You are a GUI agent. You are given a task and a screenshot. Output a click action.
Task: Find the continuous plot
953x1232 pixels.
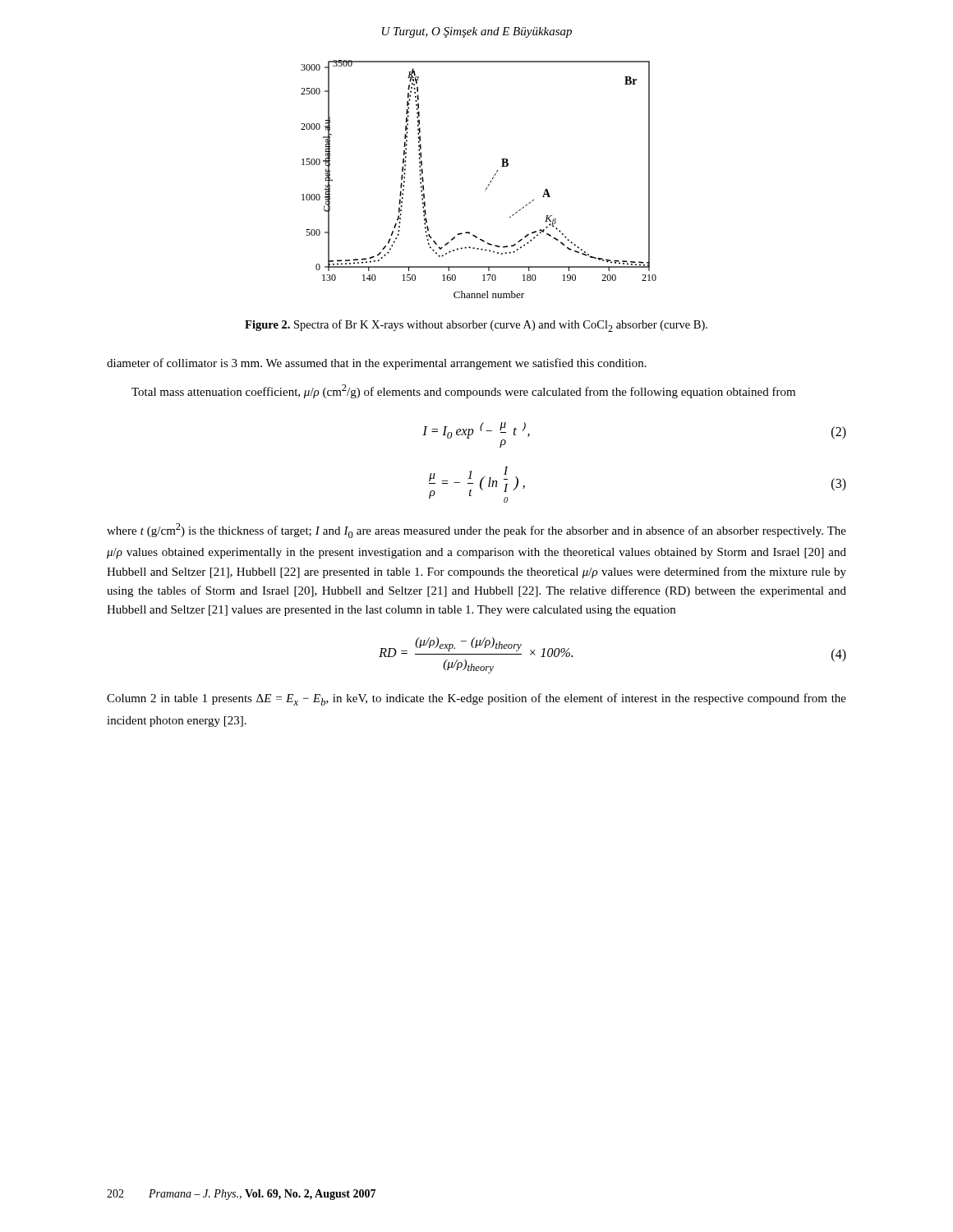476,182
